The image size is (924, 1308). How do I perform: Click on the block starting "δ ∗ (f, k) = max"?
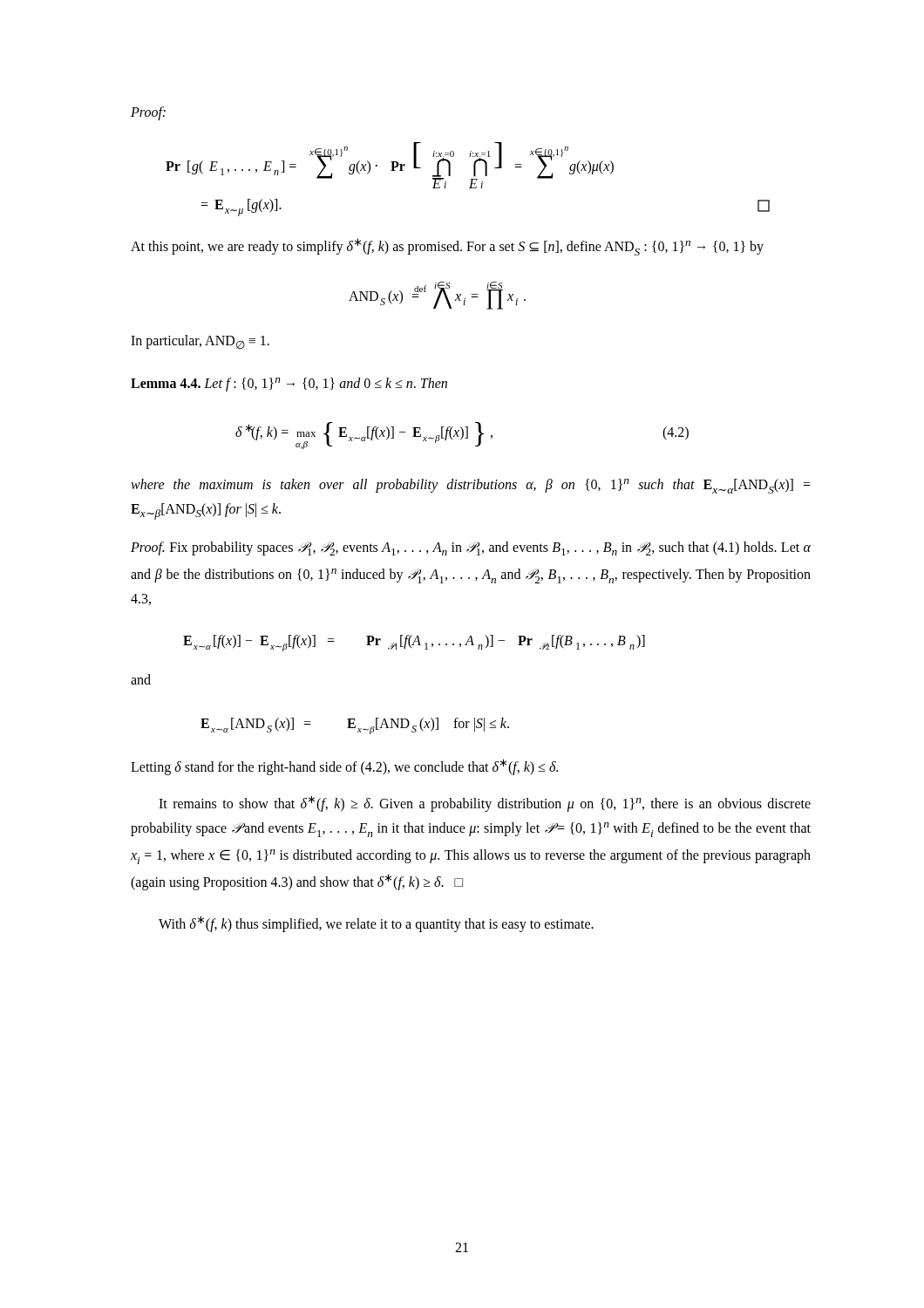[x=471, y=433]
